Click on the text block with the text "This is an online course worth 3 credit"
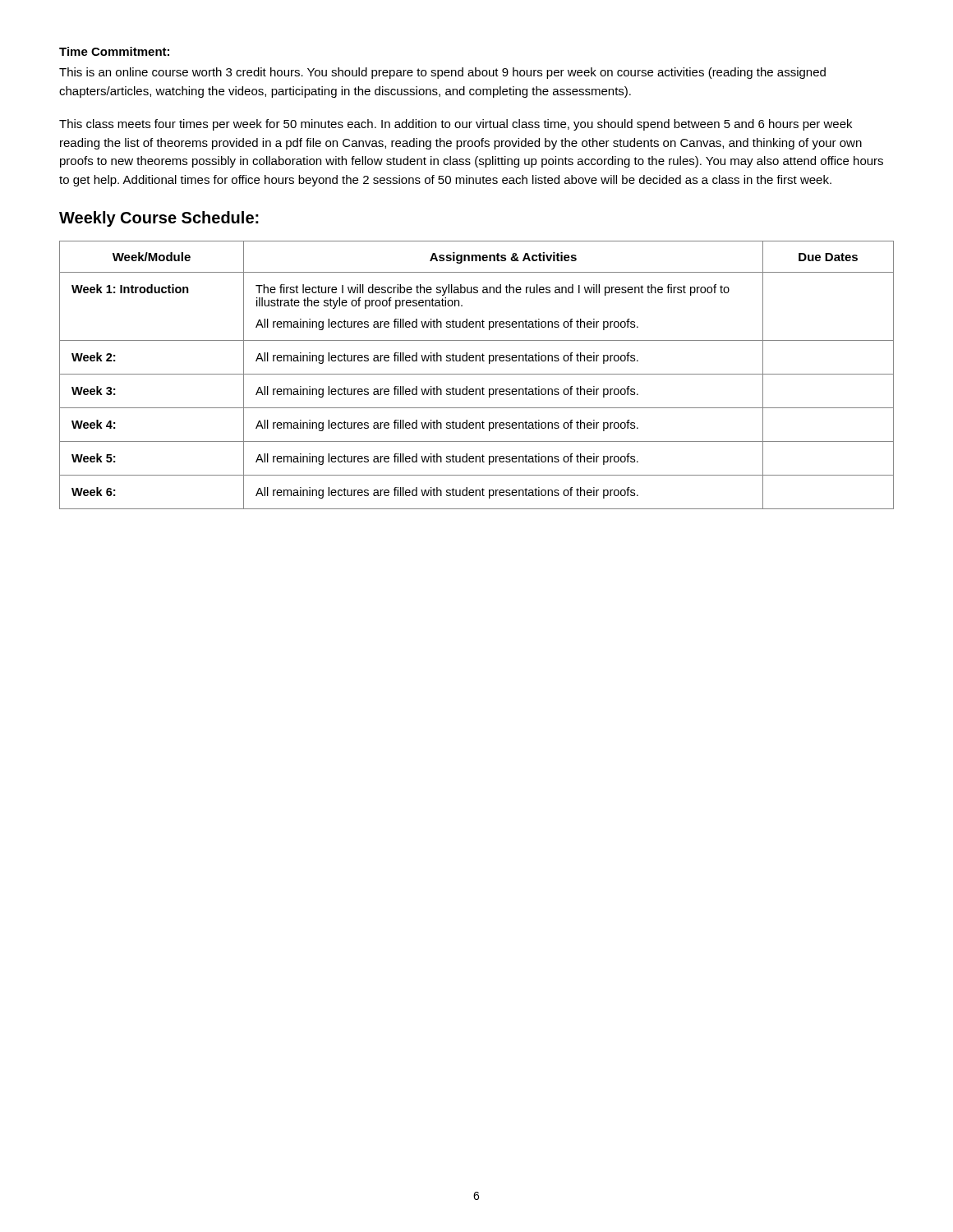Viewport: 953px width, 1232px height. [443, 81]
